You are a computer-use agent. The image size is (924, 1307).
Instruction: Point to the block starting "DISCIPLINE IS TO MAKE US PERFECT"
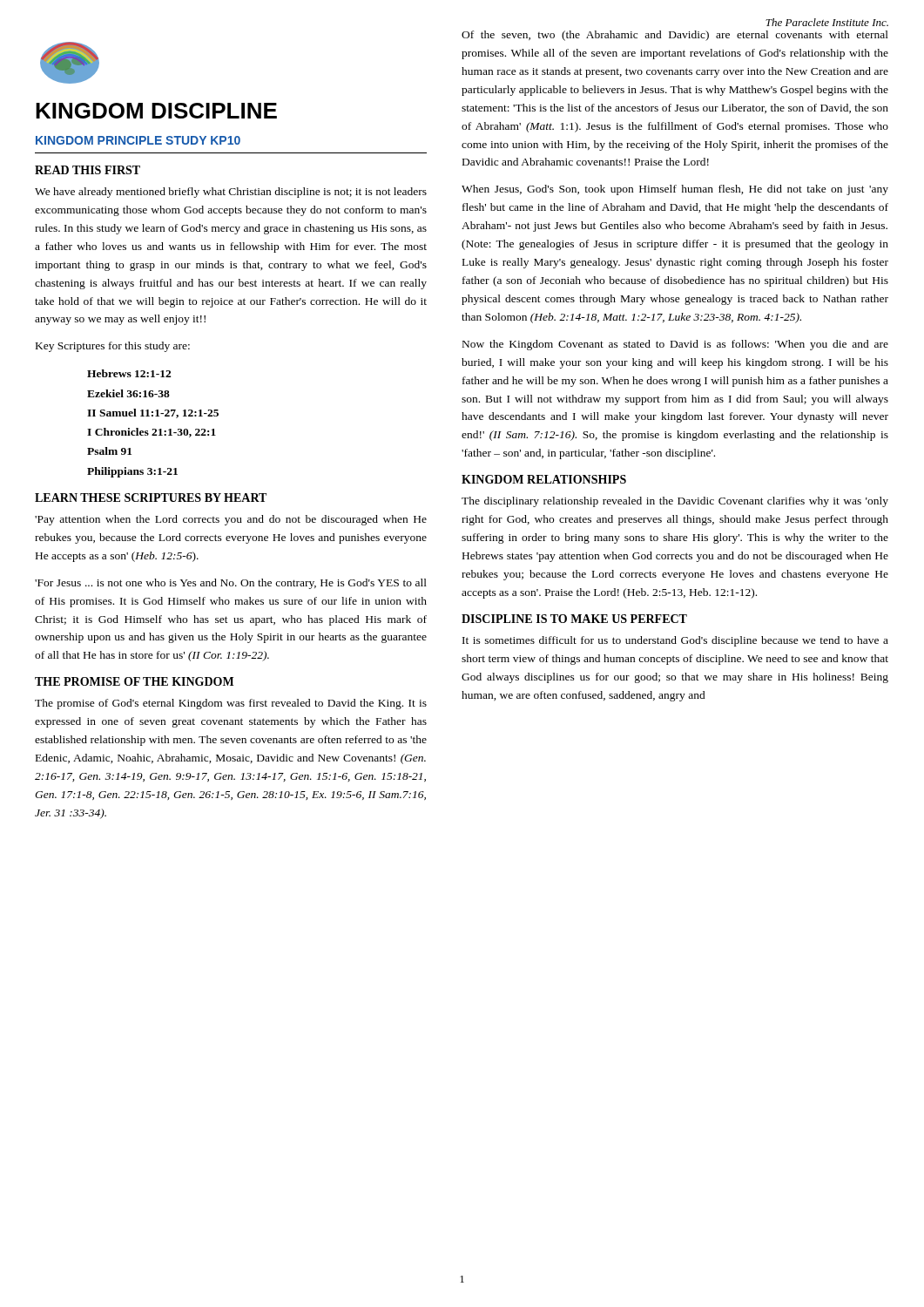[x=574, y=619]
